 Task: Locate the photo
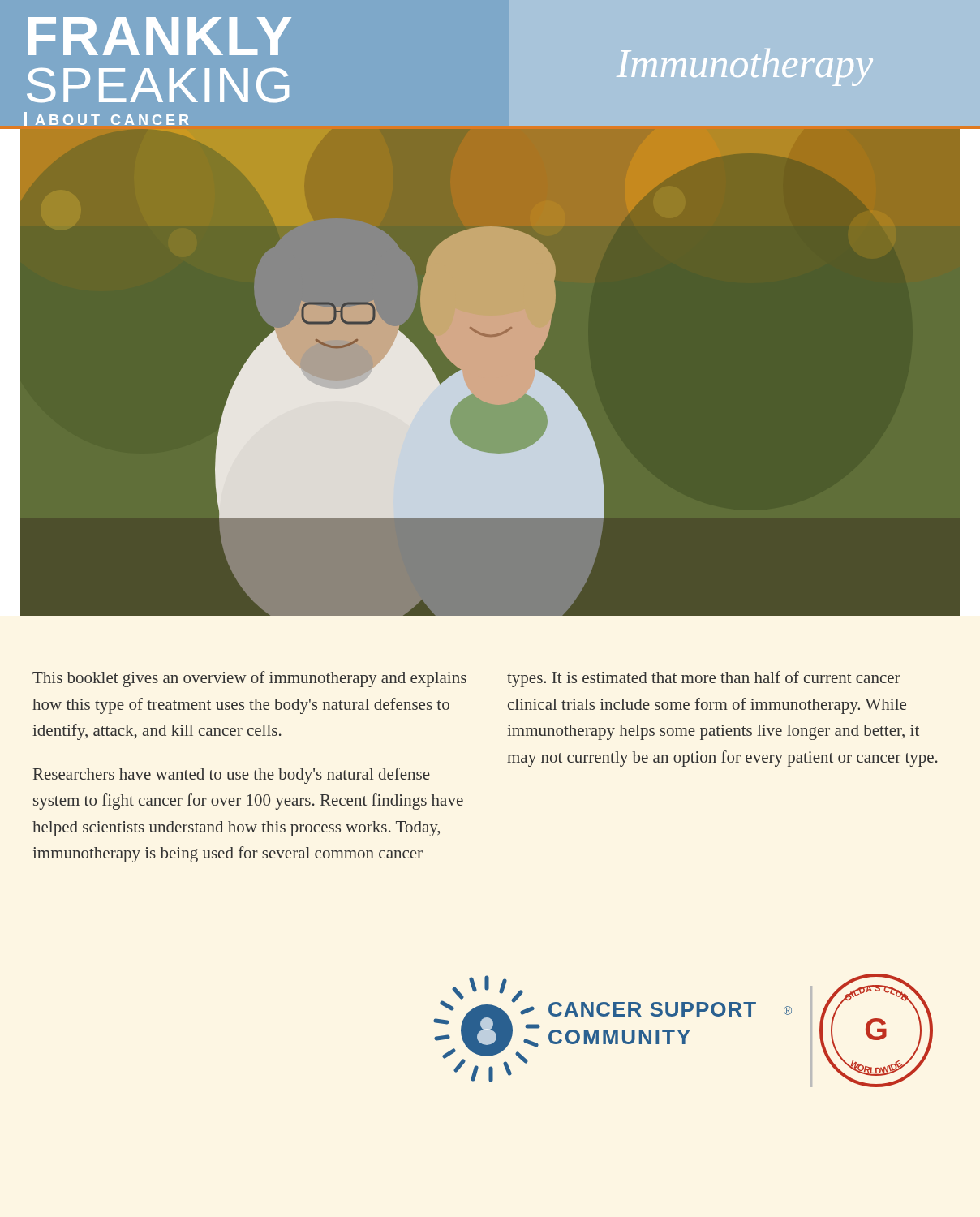[490, 372]
